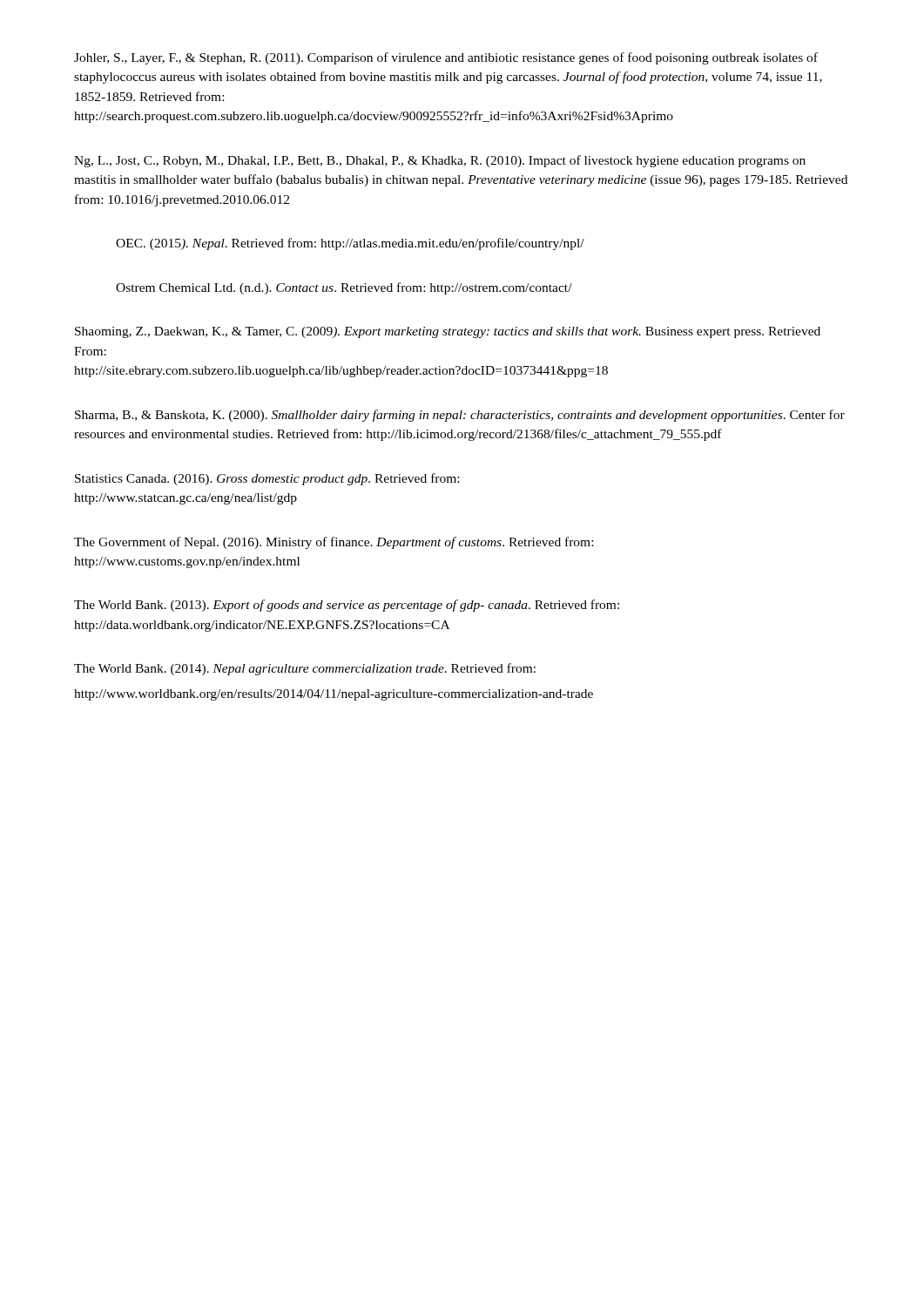Click on the text block with the text "Shaoming, Z., Daekwan, K., & Tamer, C. (2009)."
The image size is (924, 1307).
[448, 332]
